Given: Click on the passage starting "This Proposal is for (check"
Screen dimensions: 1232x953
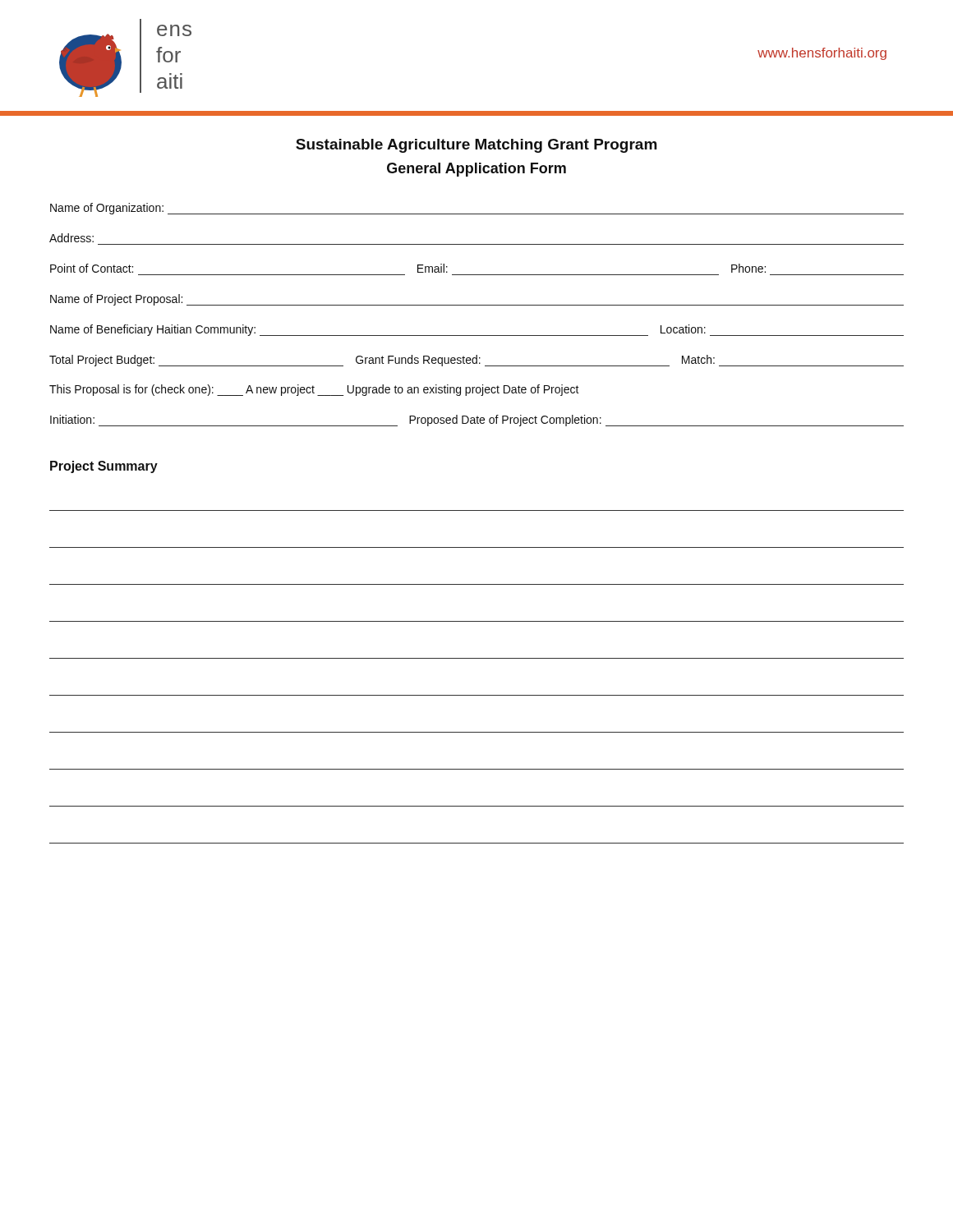Looking at the screenshot, I should point(314,389).
